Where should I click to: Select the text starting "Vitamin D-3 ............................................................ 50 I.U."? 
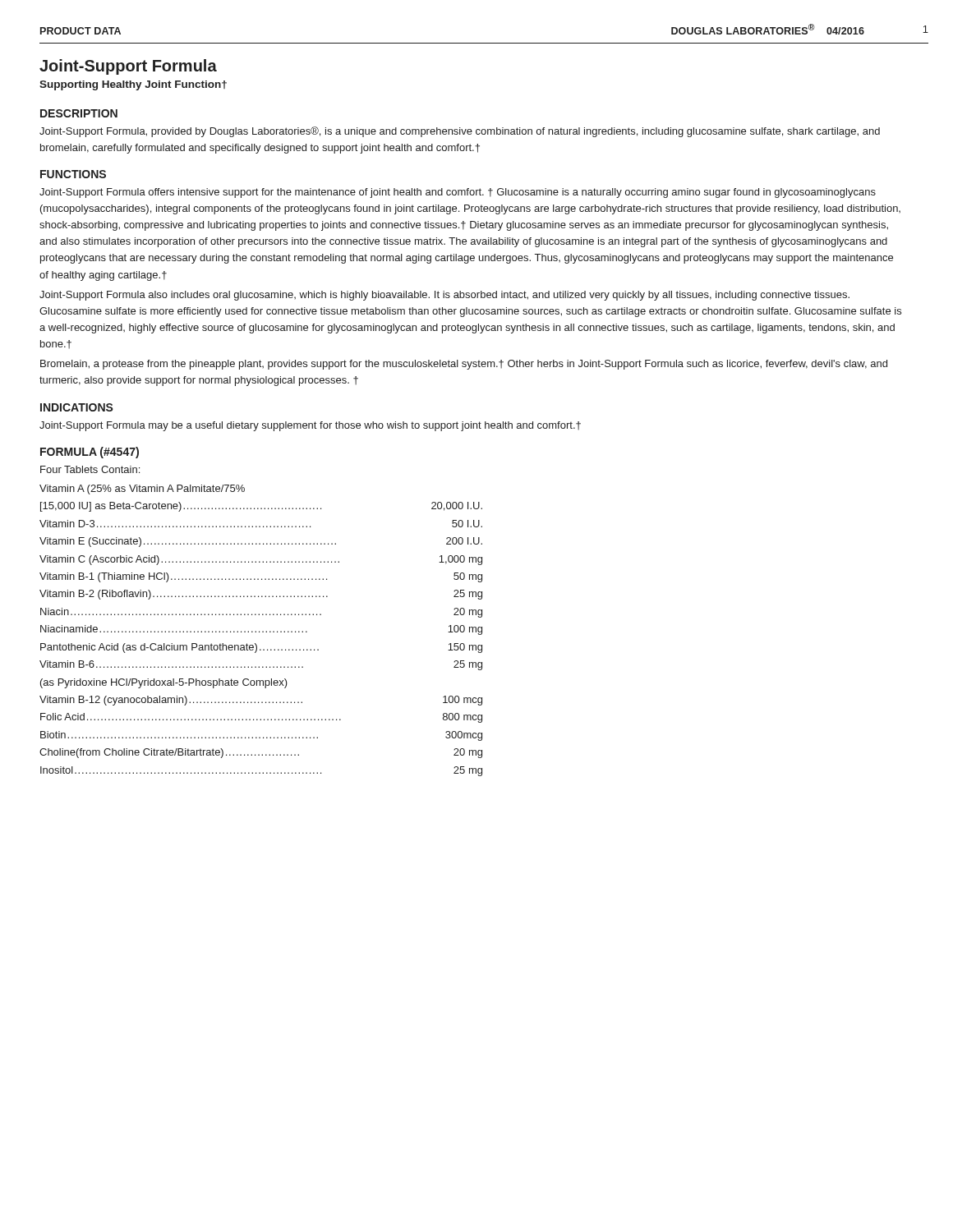point(261,524)
